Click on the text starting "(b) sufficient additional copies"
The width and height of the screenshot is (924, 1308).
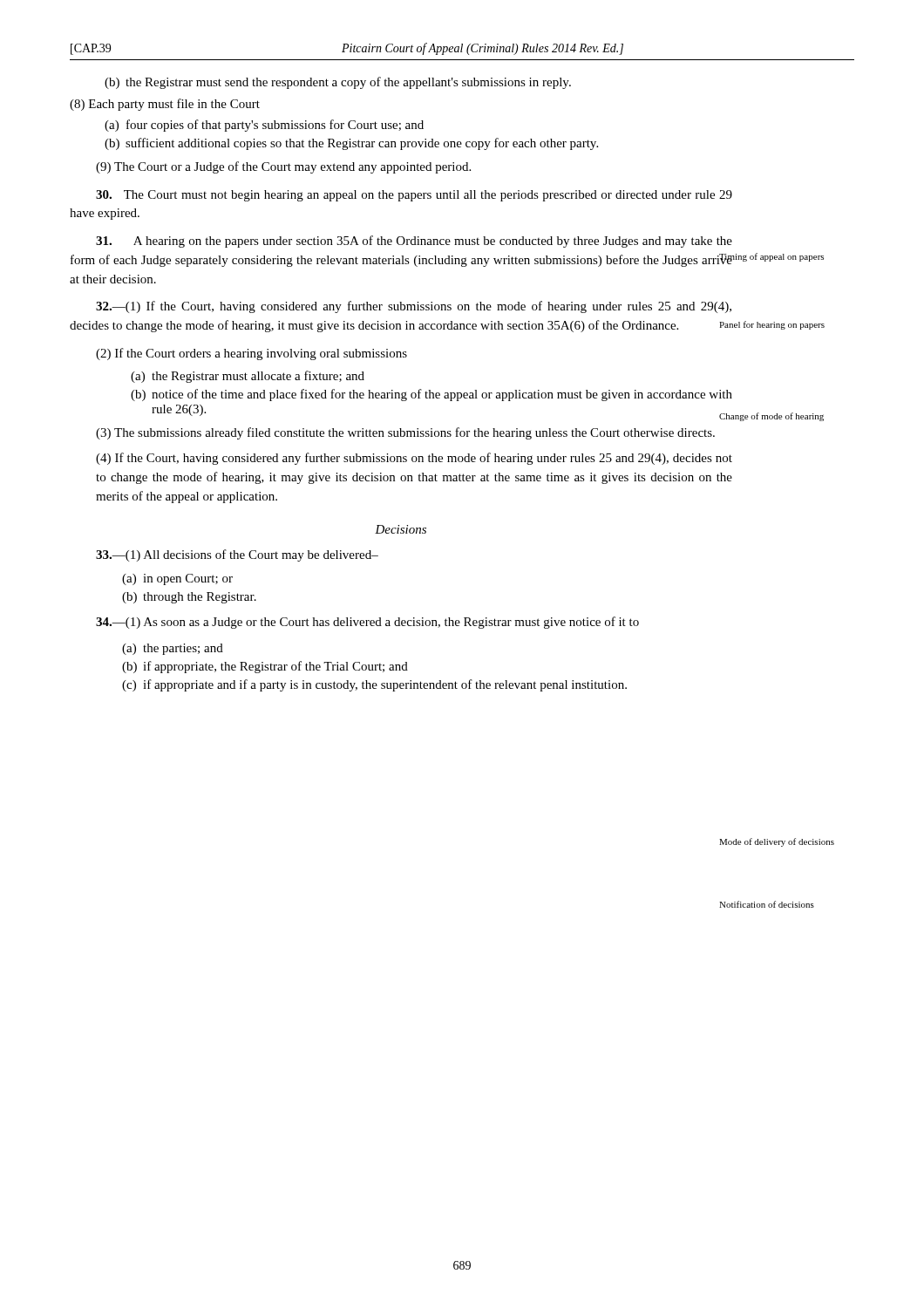coord(352,143)
